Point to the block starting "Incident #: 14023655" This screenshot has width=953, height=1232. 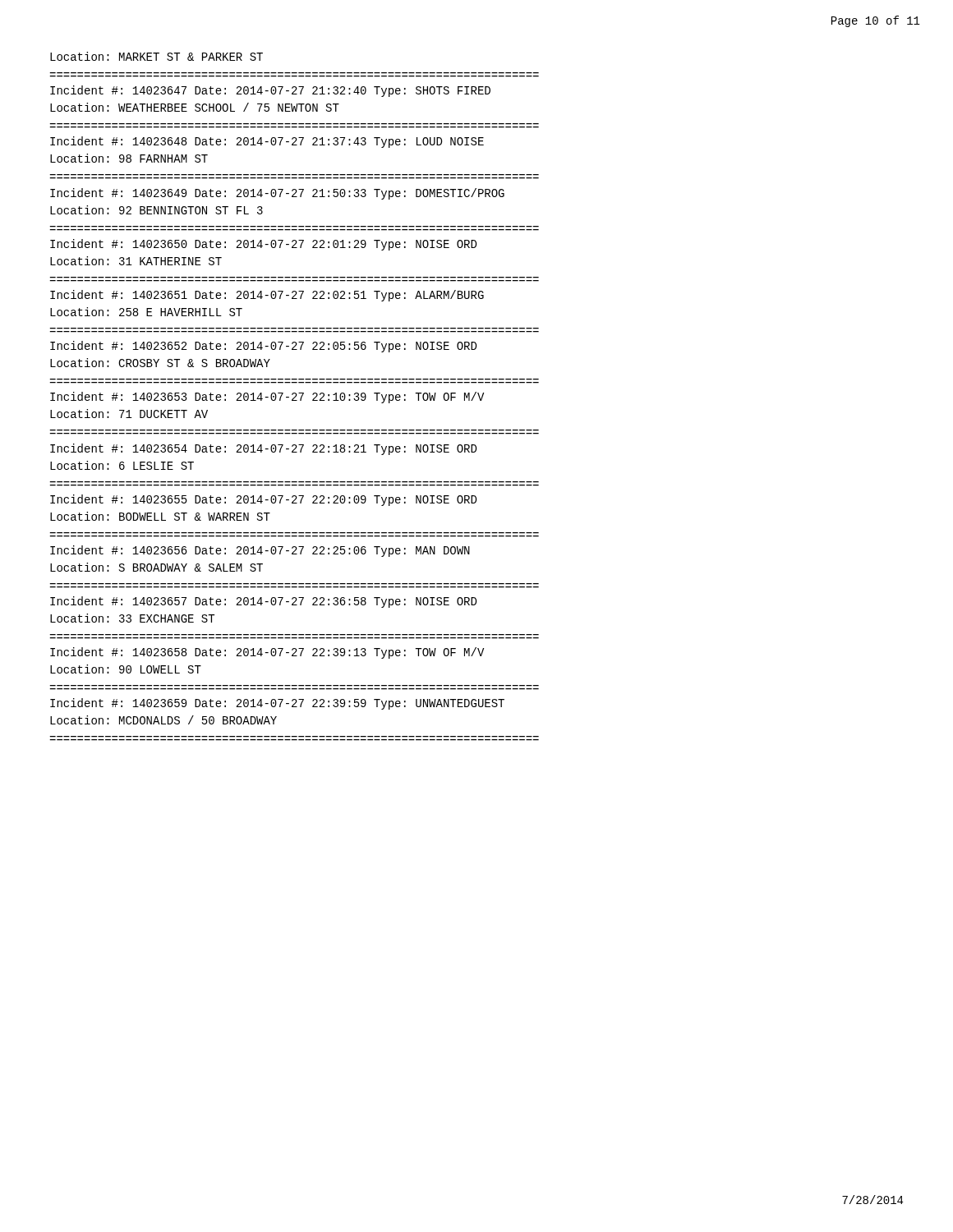[x=476, y=509]
